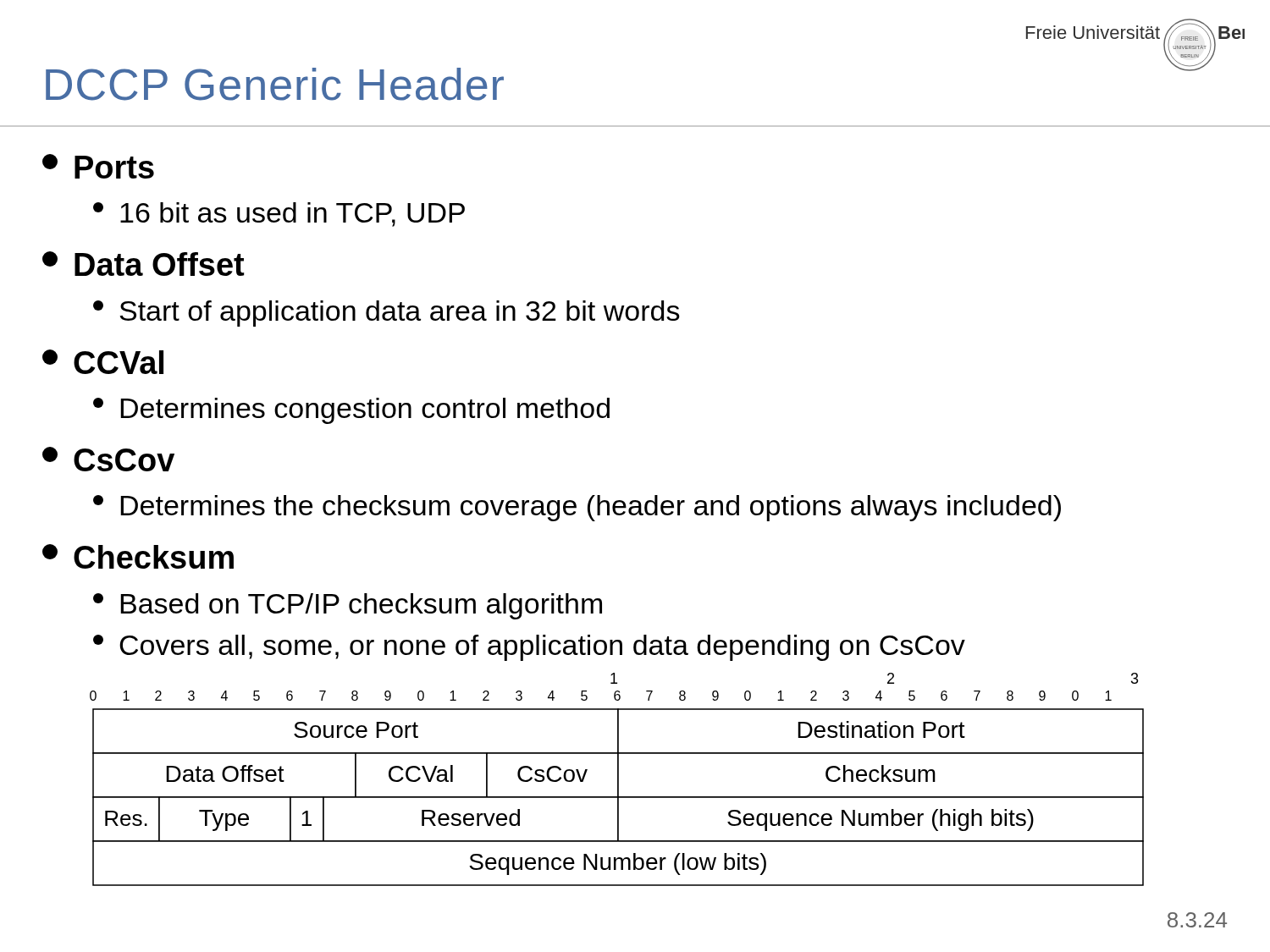
Task: Find "DCCP Generic Header" on this page
Action: (x=275, y=84)
